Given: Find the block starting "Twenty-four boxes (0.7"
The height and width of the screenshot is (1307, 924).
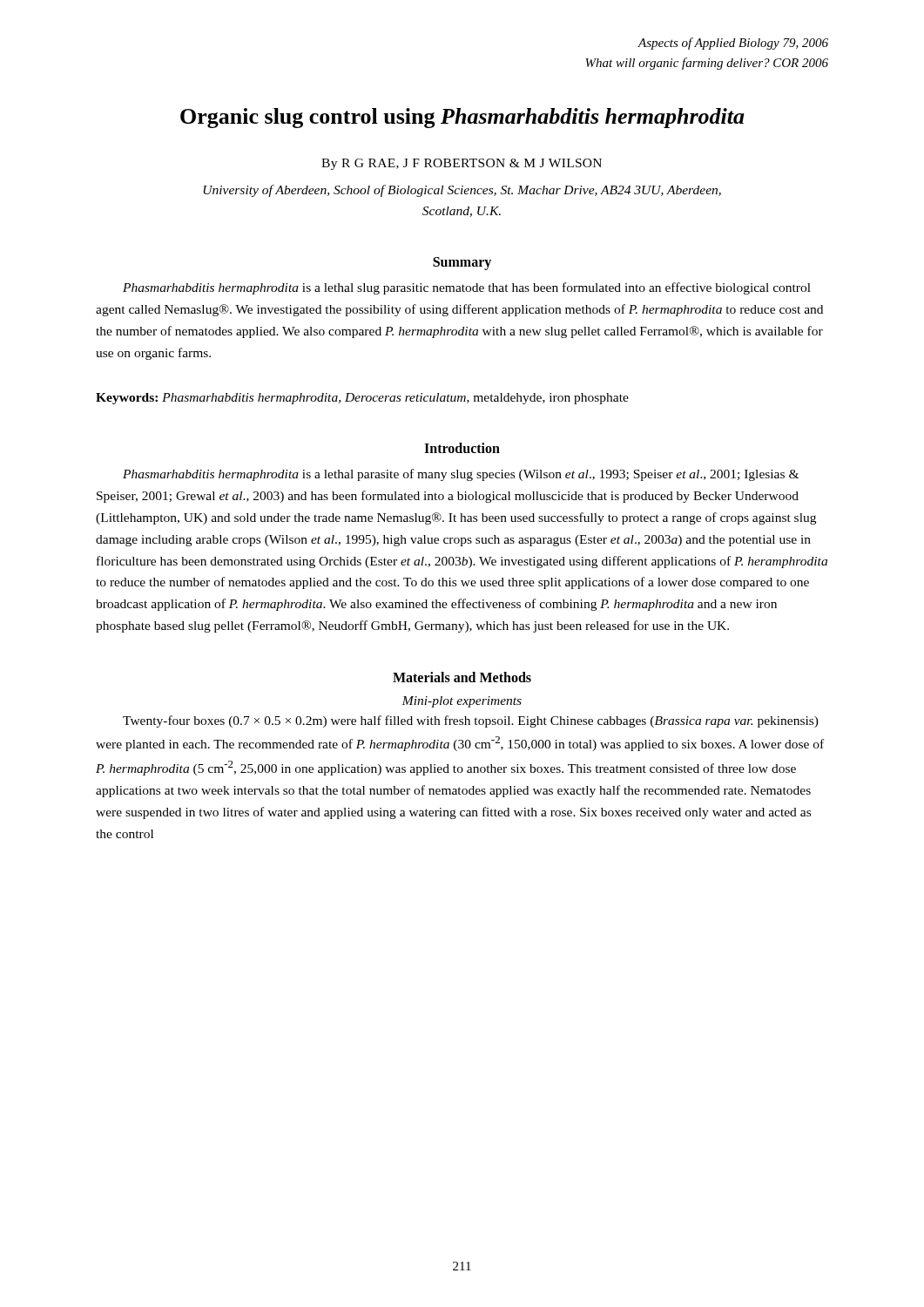Looking at the screenshot, I should (460, 777).
